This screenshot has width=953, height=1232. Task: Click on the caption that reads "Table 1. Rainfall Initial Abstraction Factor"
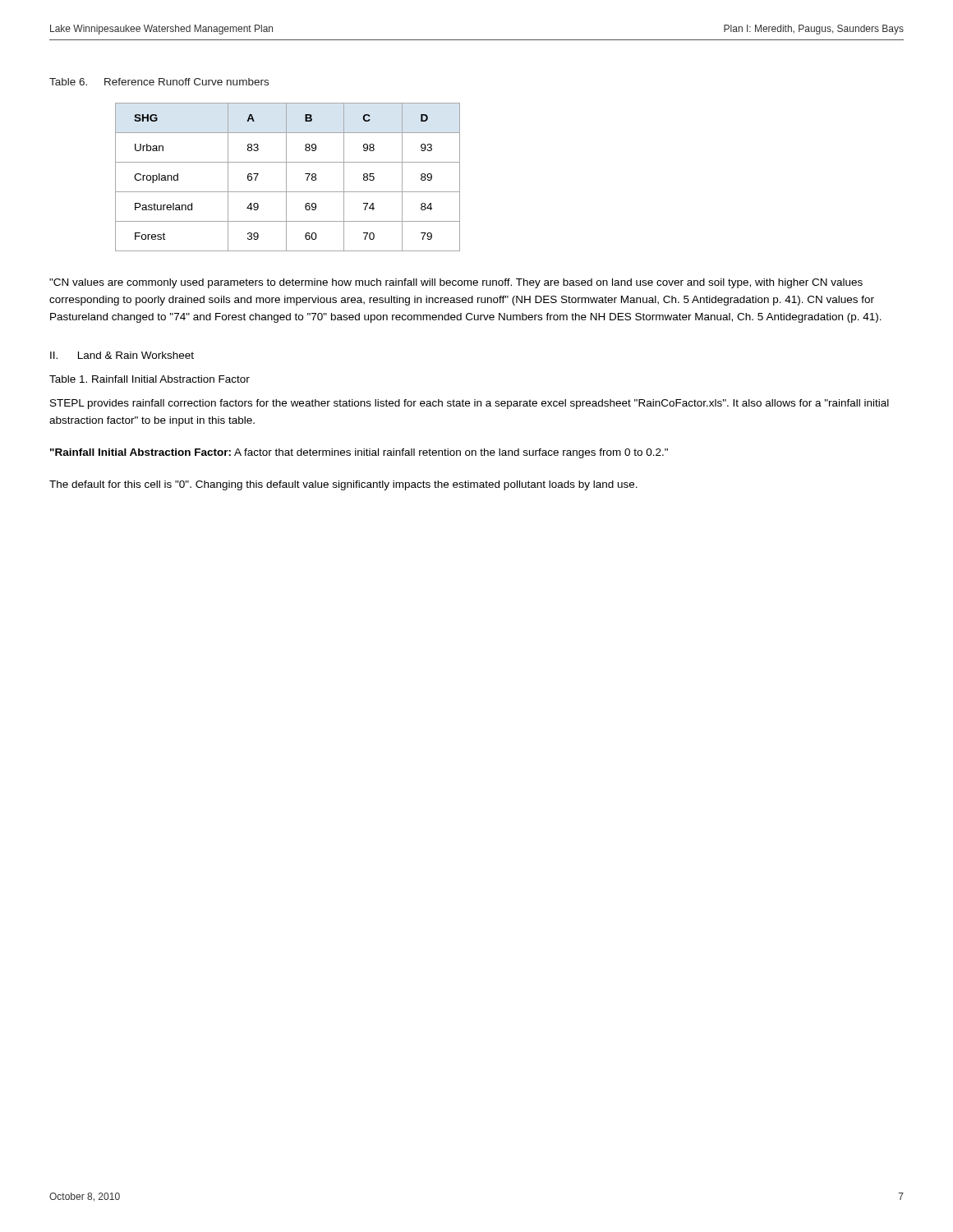click(149, 379)
